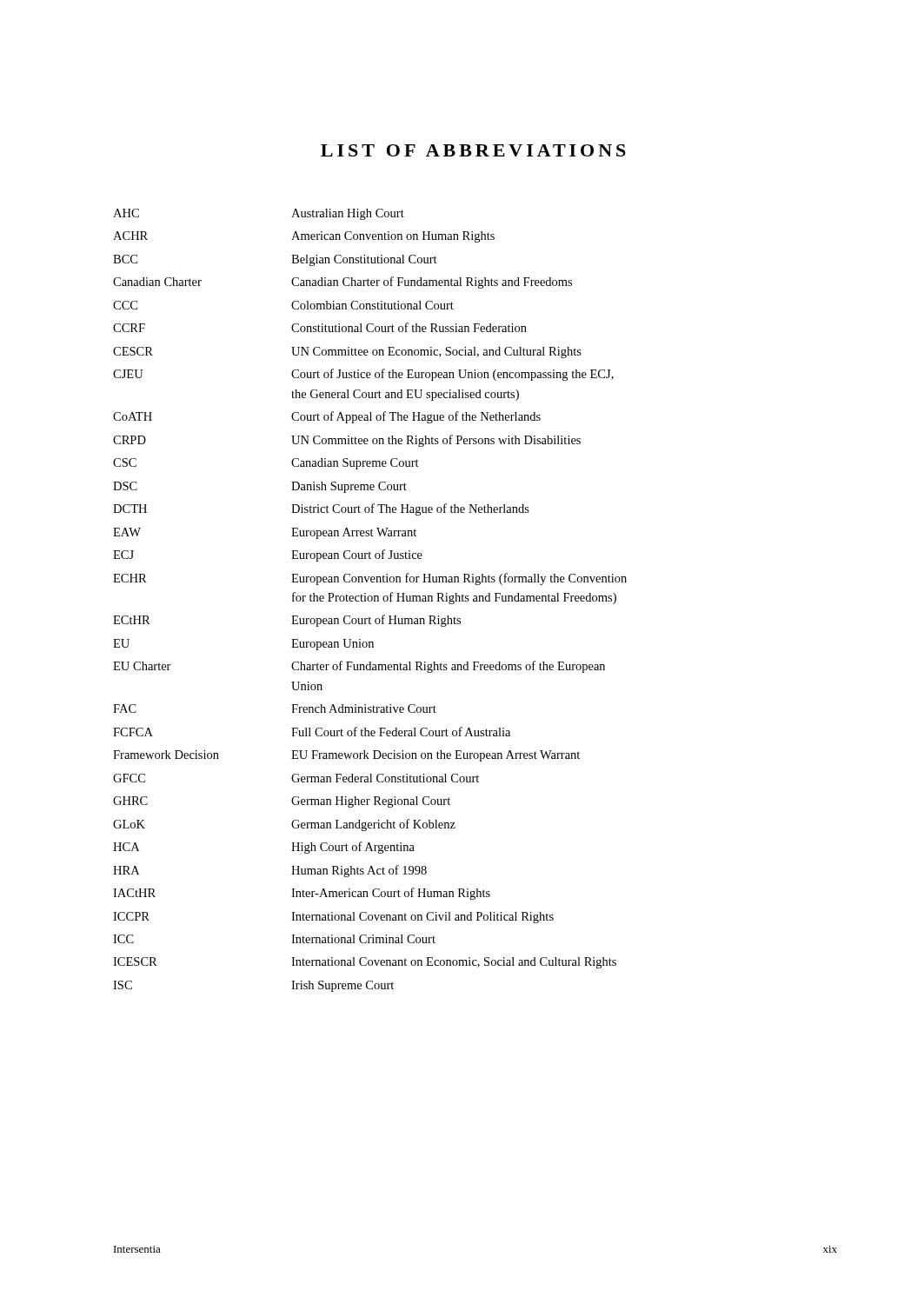Where does it say "ISC Irish Supreme Court"?
924x1304 pixels.
[120, 985]
